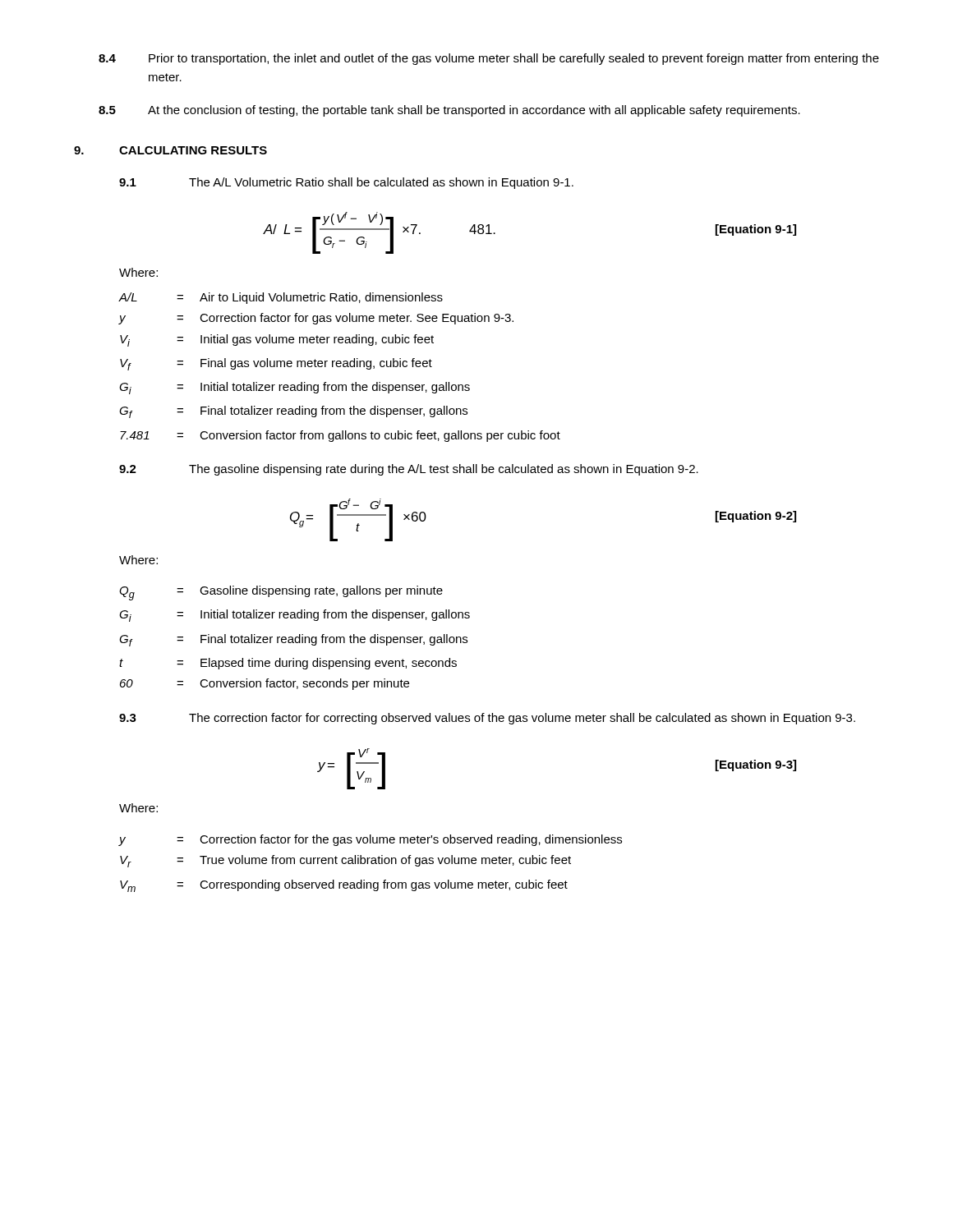The width and height of the screenshot is (953, 1232).
Task: Locate the formula that opens with "Q g = ["
Action: coord(359,524)
